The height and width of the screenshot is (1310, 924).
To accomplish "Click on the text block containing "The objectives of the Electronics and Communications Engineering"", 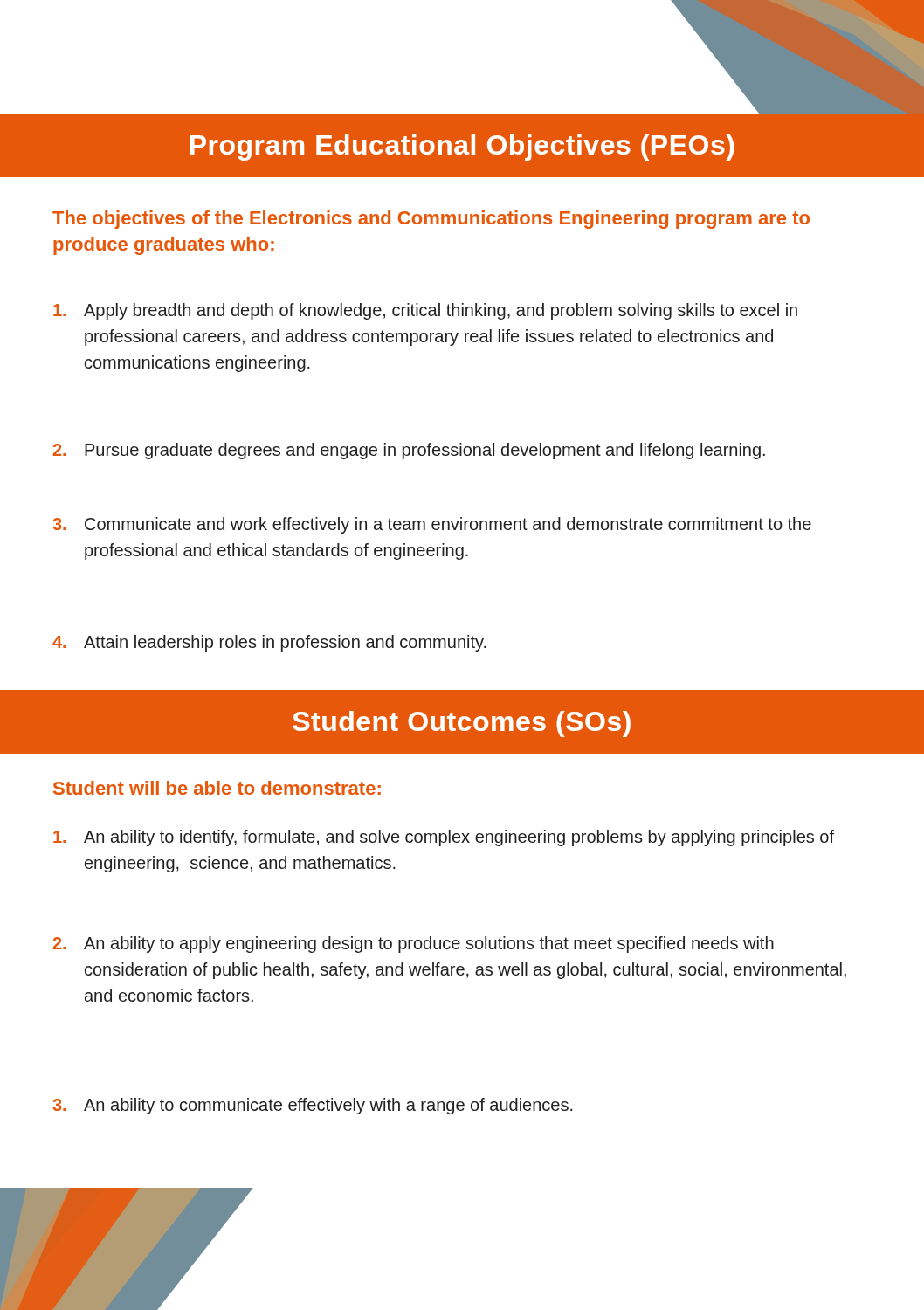I will tap(431, 231).
